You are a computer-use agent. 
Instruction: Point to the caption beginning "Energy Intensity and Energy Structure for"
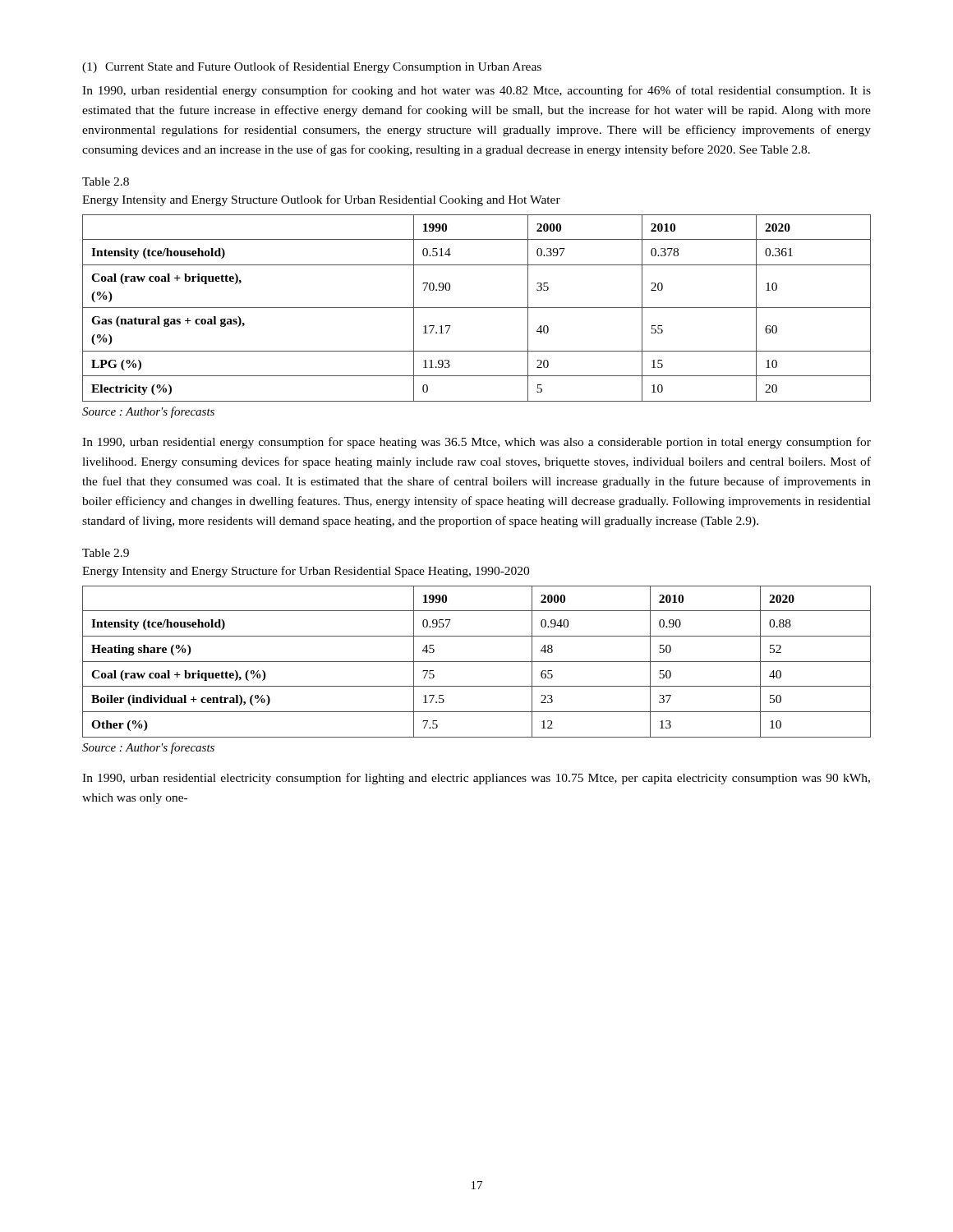(306, 570)
